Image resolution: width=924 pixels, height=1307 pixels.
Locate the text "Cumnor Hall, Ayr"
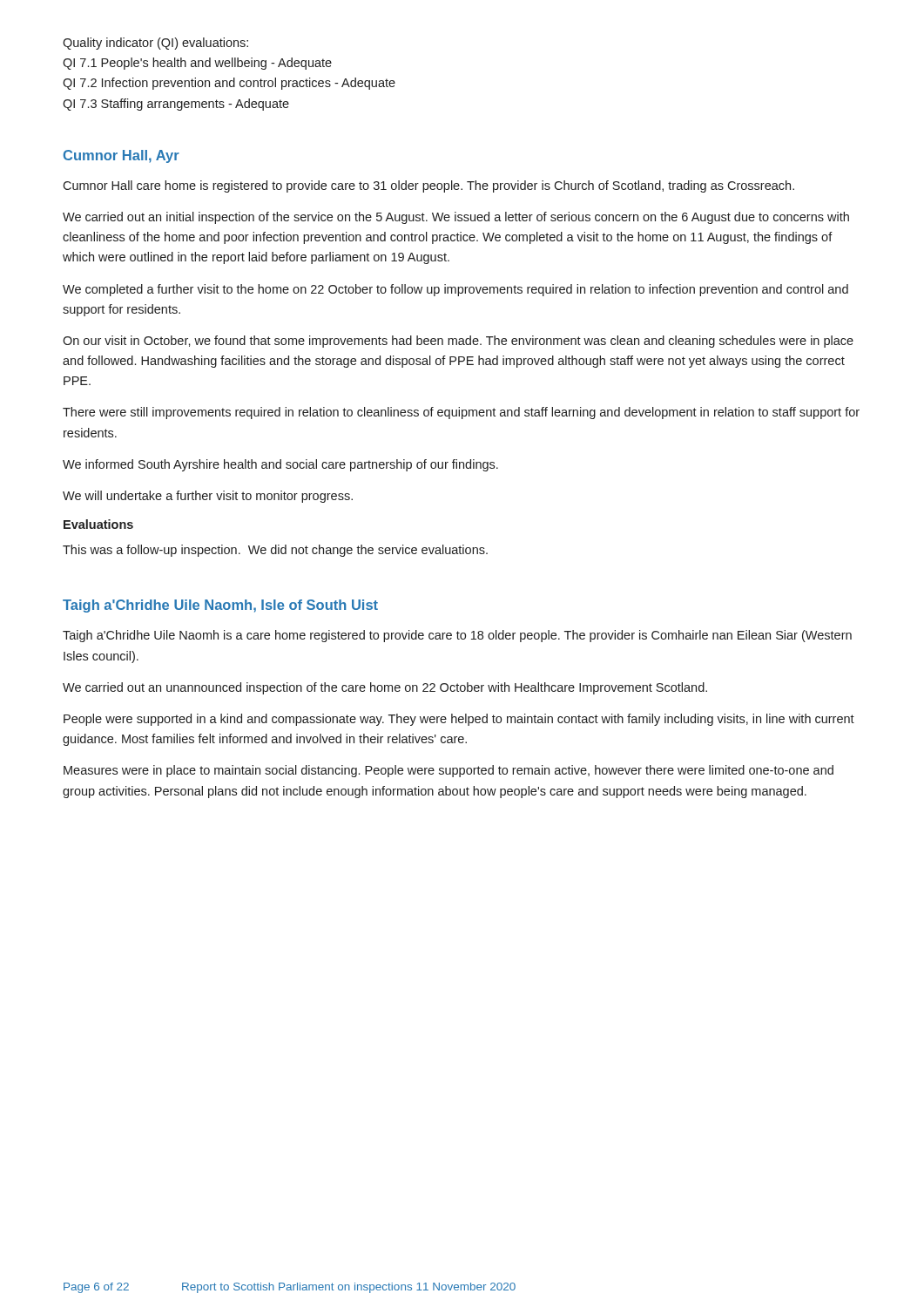coord(121,155)
